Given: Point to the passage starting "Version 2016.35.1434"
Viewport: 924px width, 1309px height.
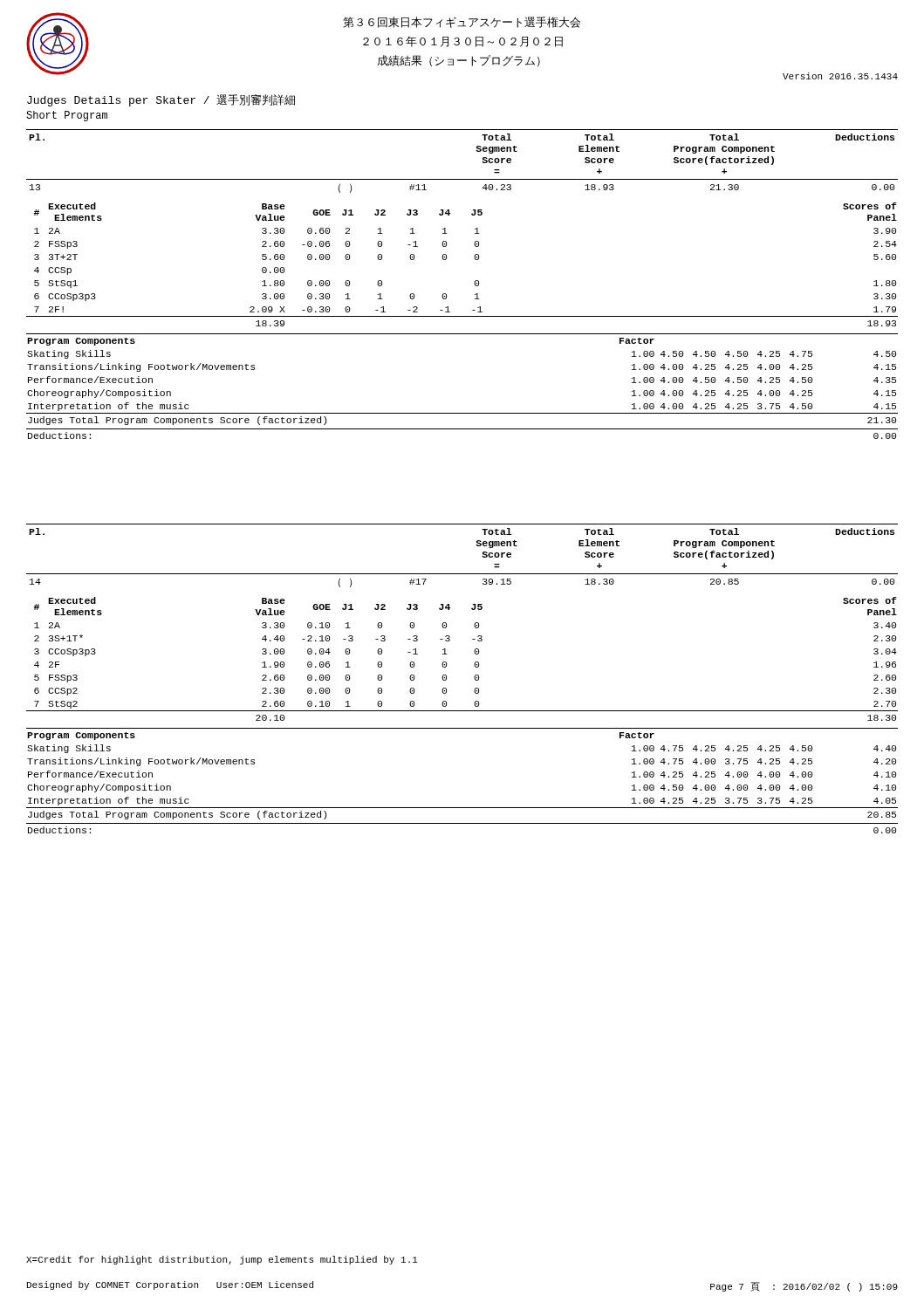Looking at the screenshot, I should point(840,77).
